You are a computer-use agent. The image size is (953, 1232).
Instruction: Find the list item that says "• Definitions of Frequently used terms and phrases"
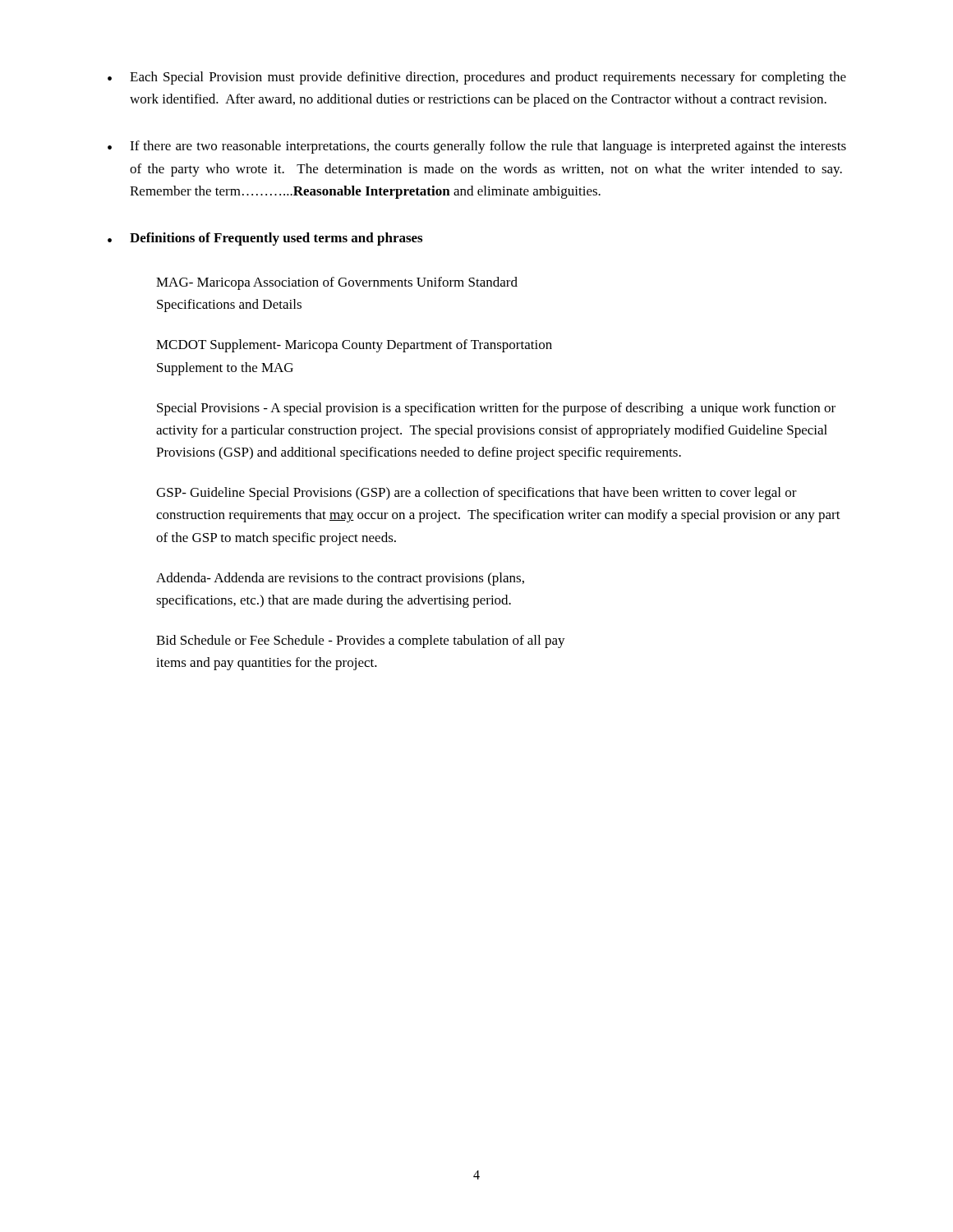click(265, 239)
